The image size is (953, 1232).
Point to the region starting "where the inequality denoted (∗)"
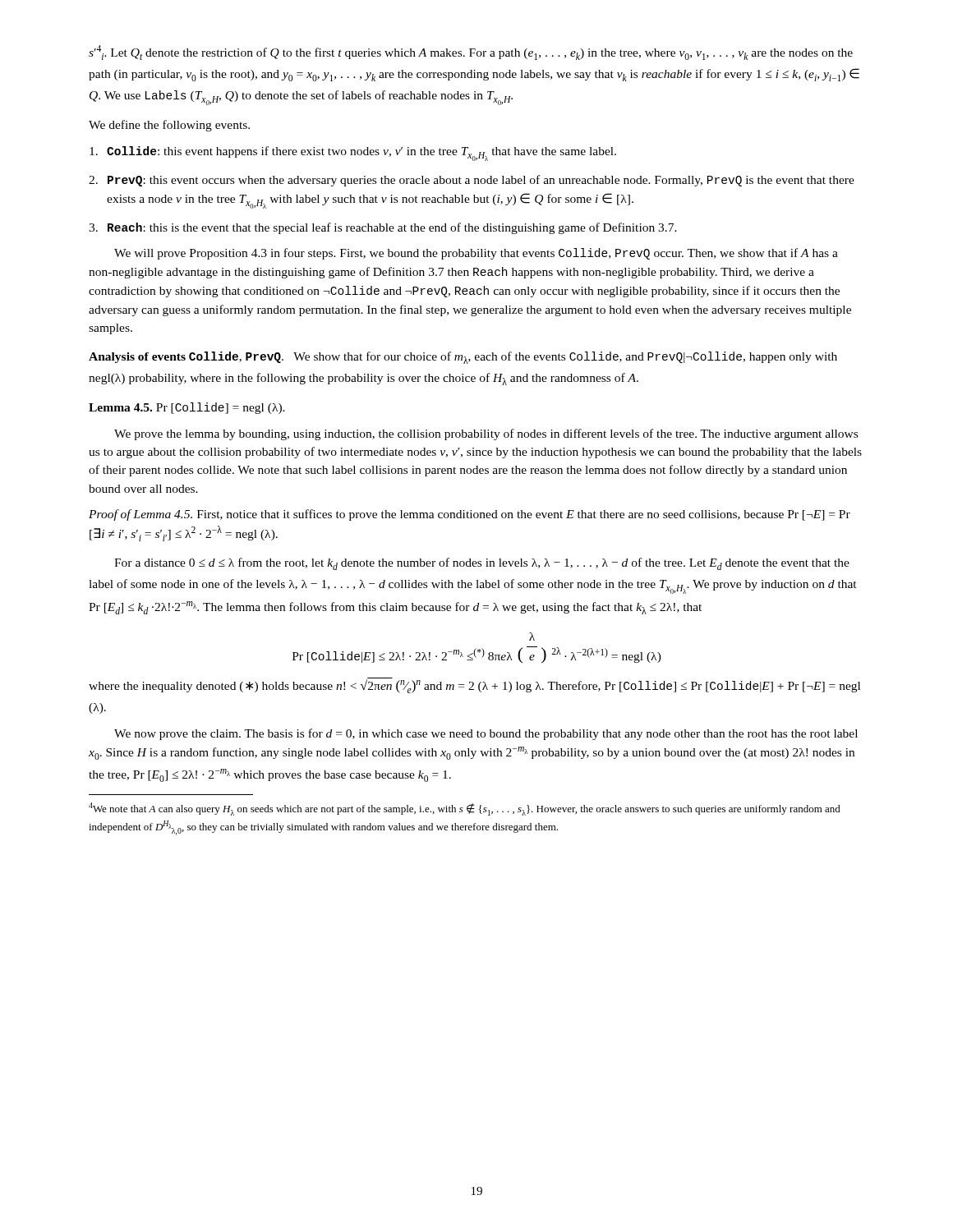476,732
